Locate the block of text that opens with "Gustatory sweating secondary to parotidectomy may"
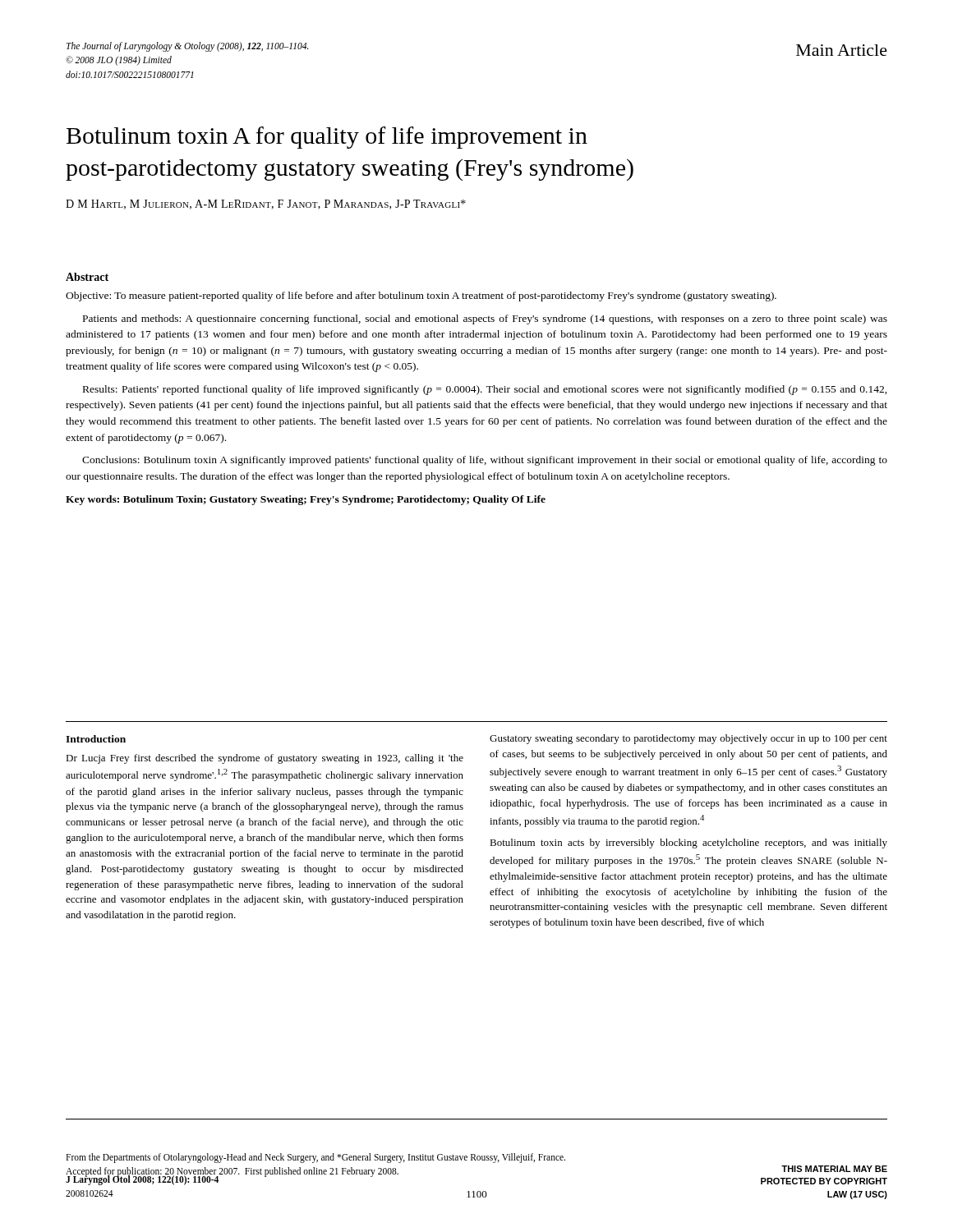This screenshot has width=953, height=1232. 688,831
